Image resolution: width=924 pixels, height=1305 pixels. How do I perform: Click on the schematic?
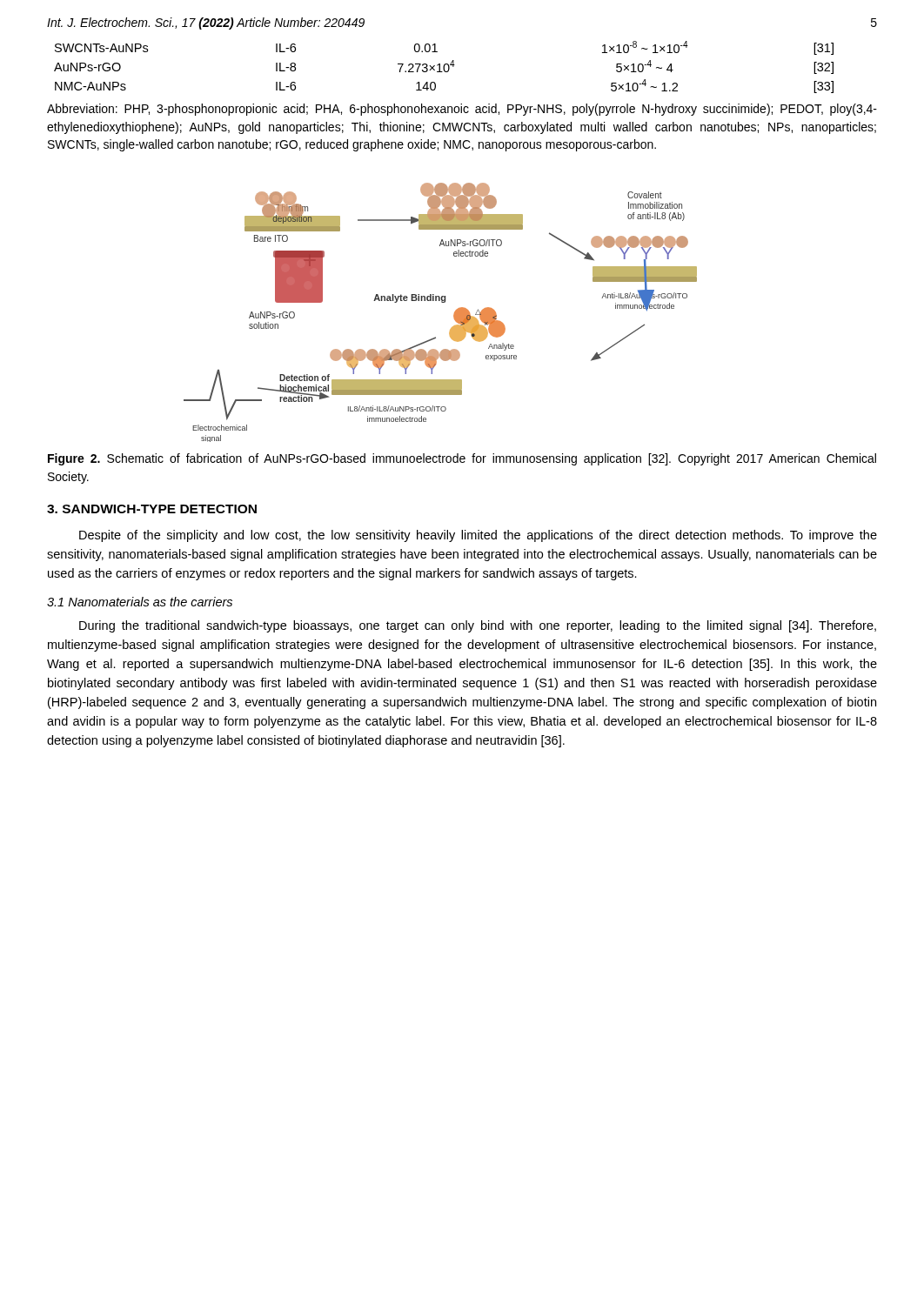tap(462, 309)
